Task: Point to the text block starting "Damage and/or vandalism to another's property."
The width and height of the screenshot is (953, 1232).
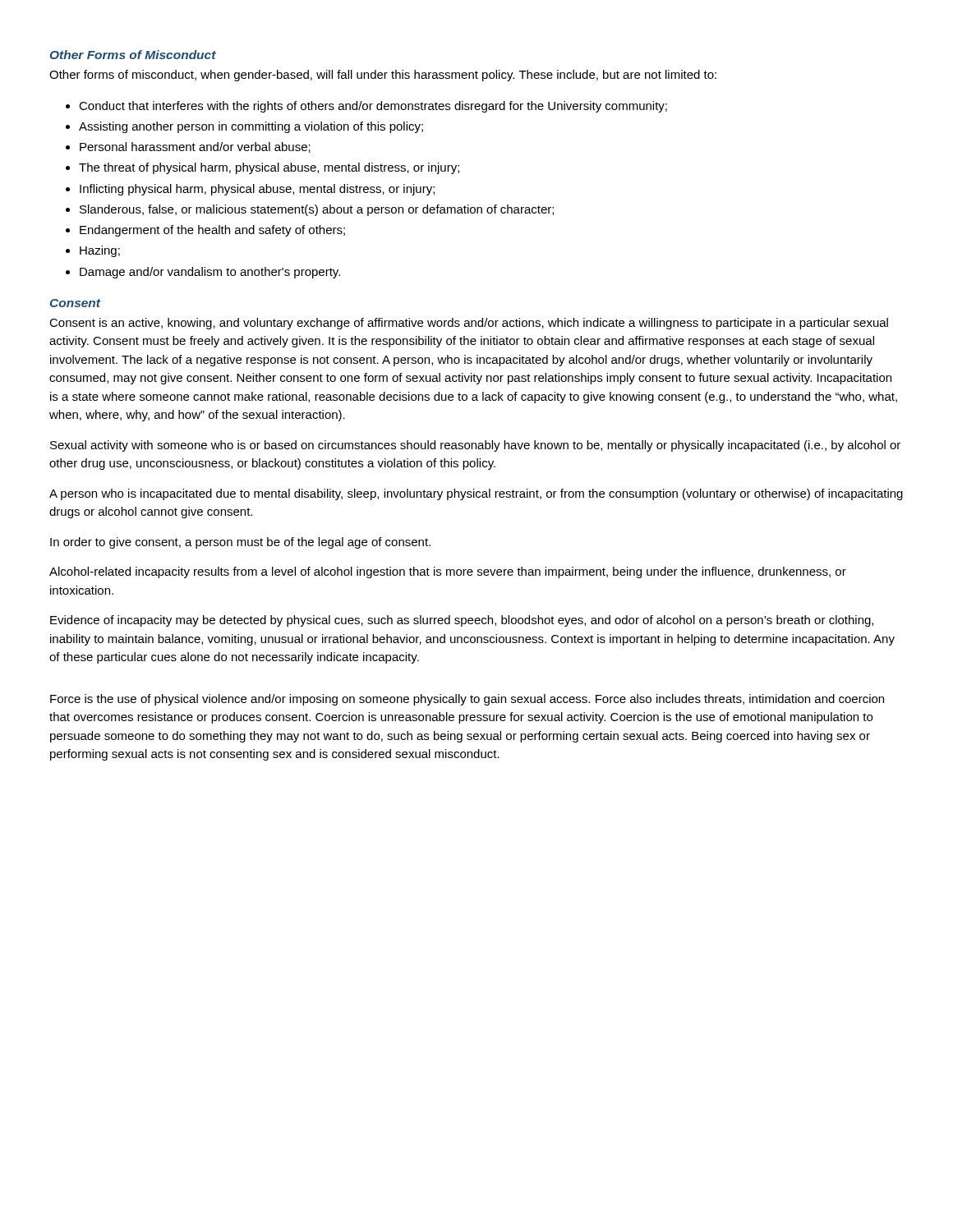Action: (210, 271)
